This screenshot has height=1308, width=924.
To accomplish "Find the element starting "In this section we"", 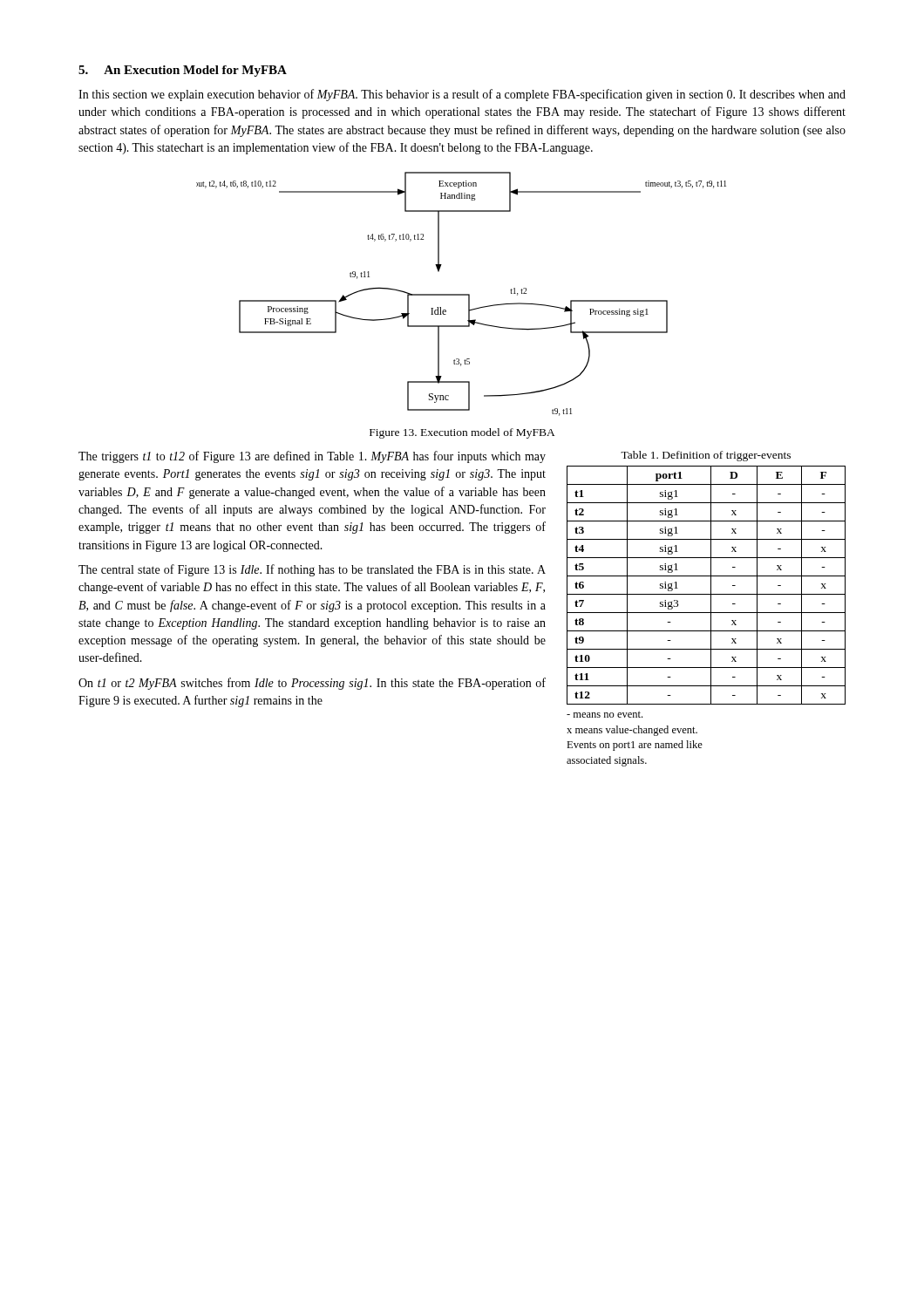I will click(462, 121).
